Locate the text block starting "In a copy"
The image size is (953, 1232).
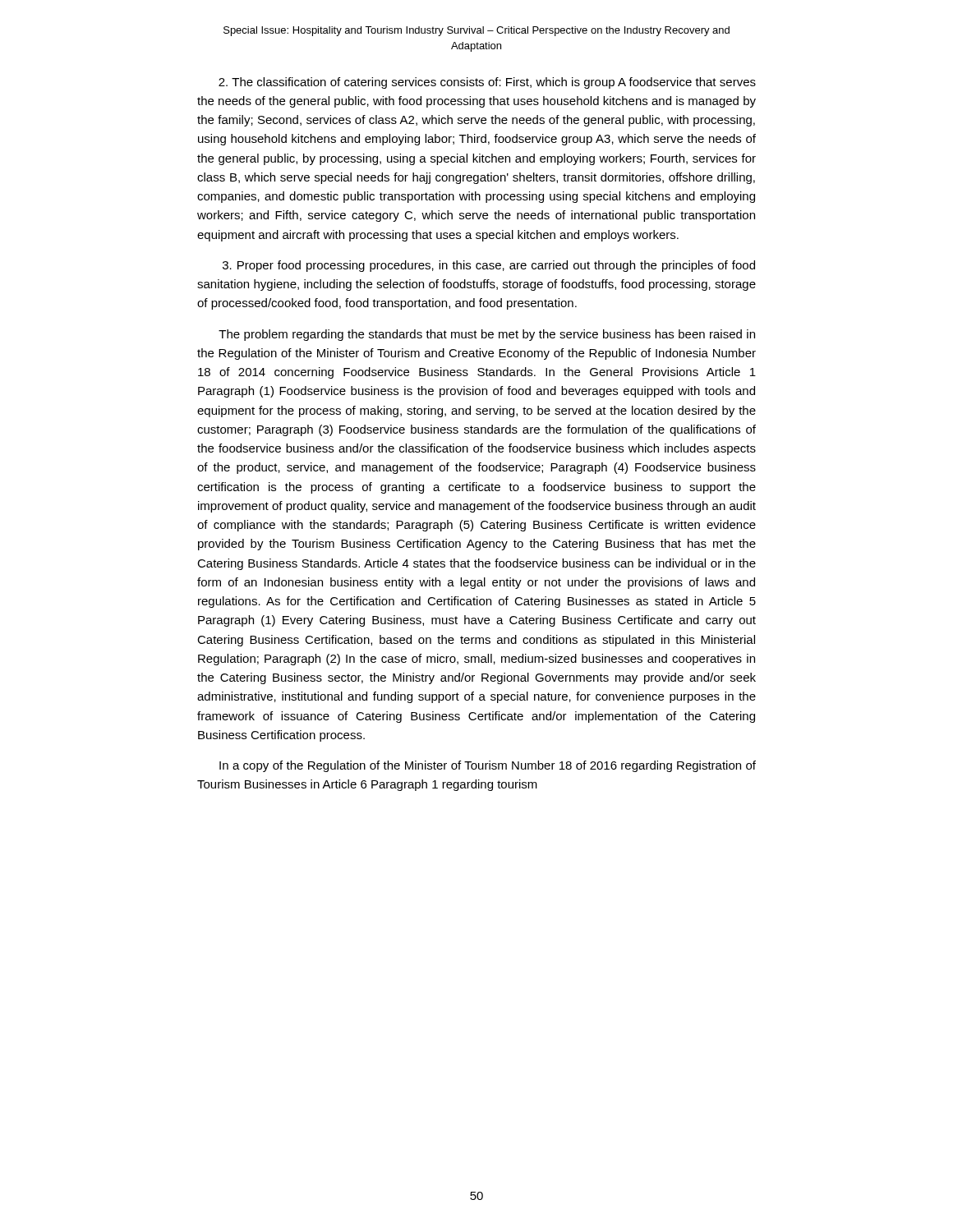pos(476,775)
